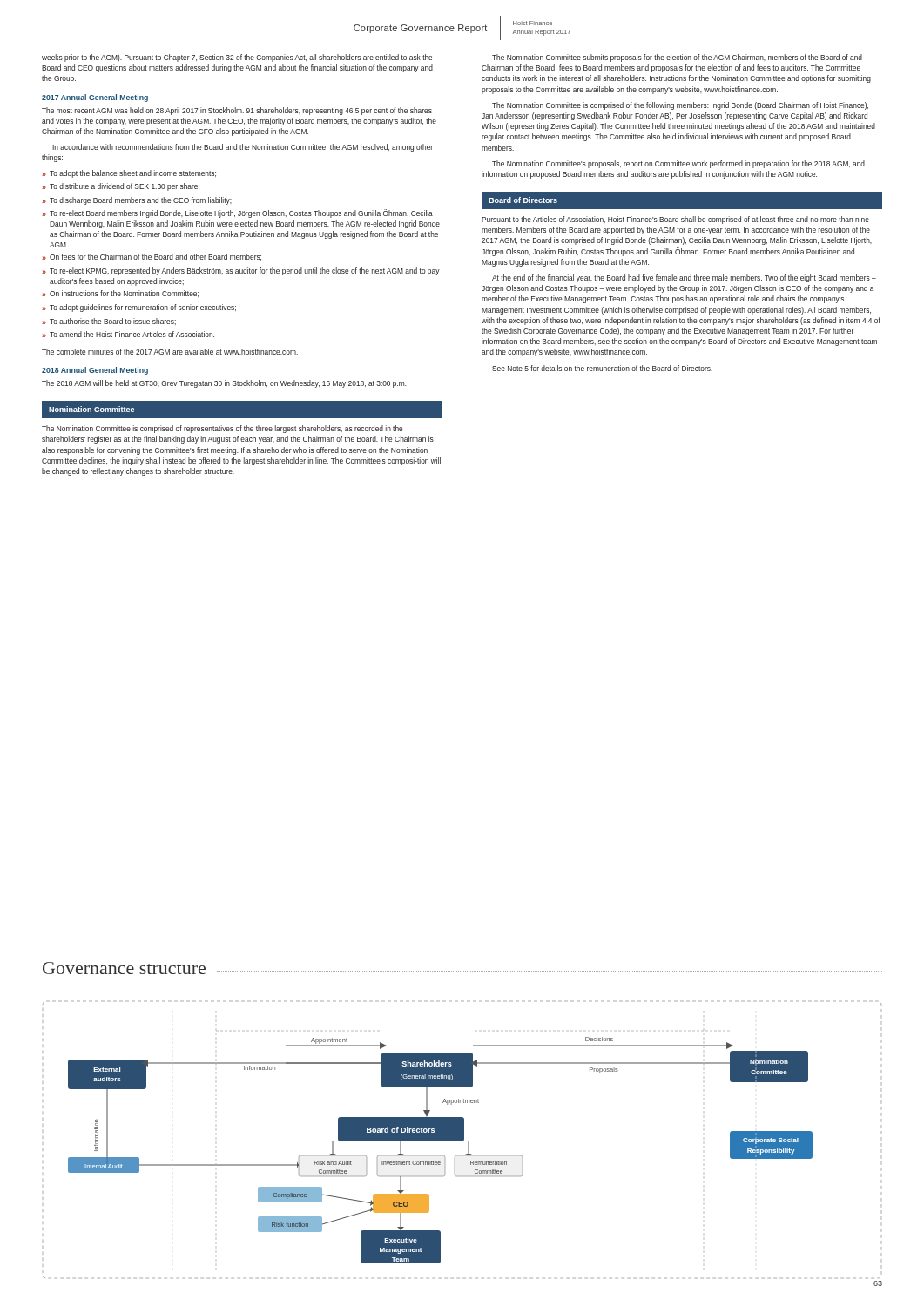The width and height of the screenshot is (924, 1307).
Task: Navigate to the block starting "Pursuant to the Articles of Association,"
Action: (682, 294)
